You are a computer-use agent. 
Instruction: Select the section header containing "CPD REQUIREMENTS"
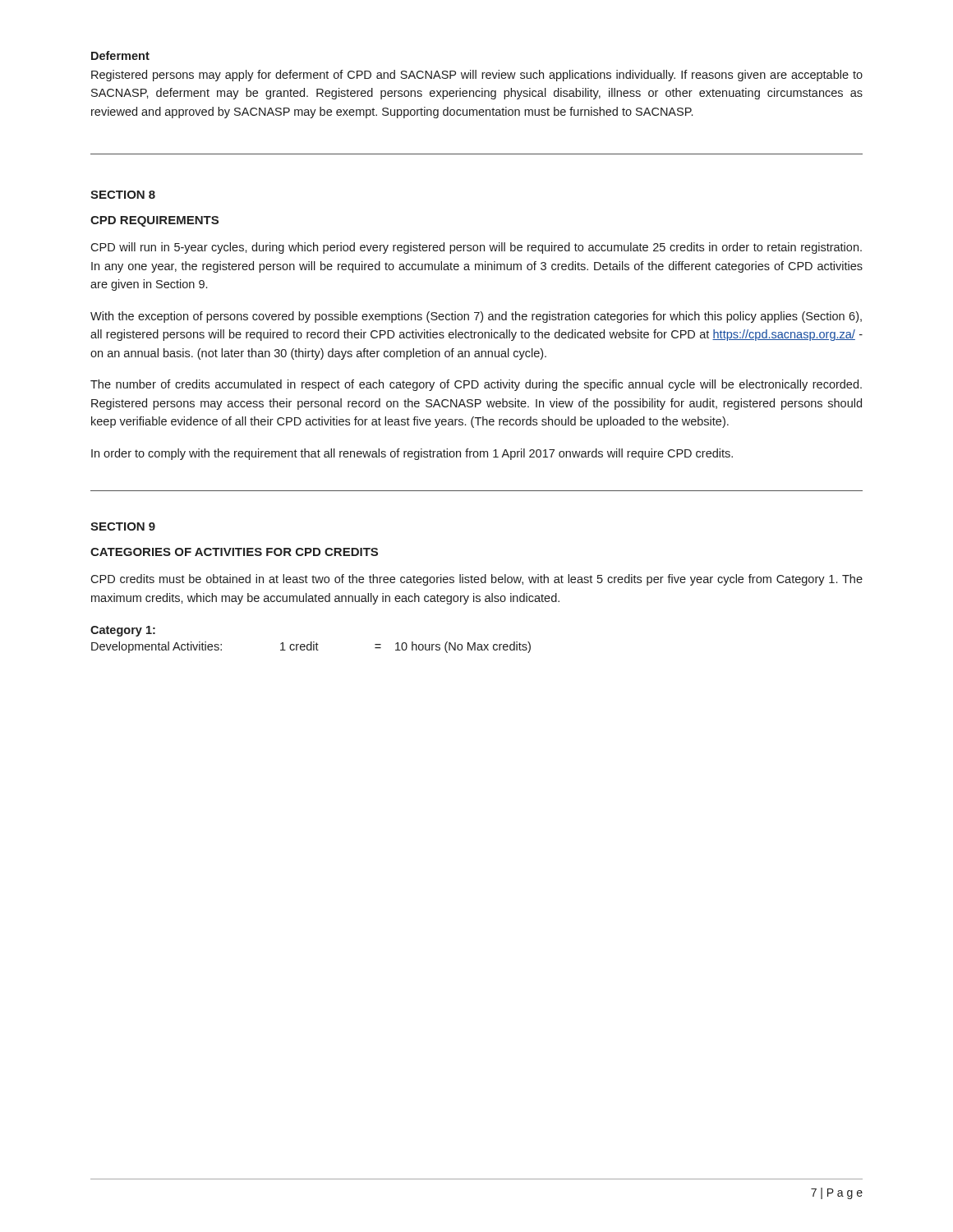(x=155, y=220)
